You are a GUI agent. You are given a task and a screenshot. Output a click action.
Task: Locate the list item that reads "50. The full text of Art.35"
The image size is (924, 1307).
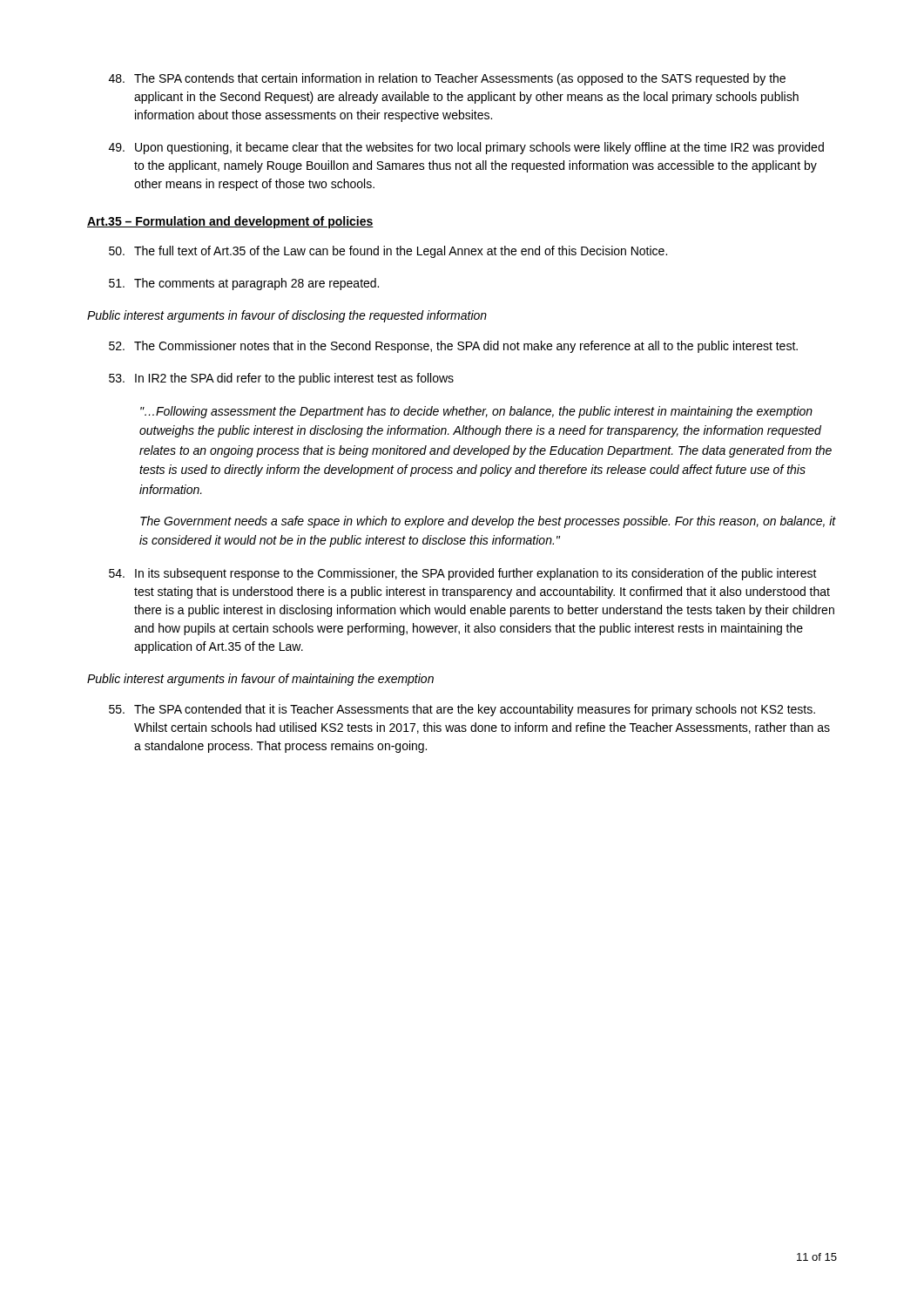pyautogui.click(x=462, y=251)
